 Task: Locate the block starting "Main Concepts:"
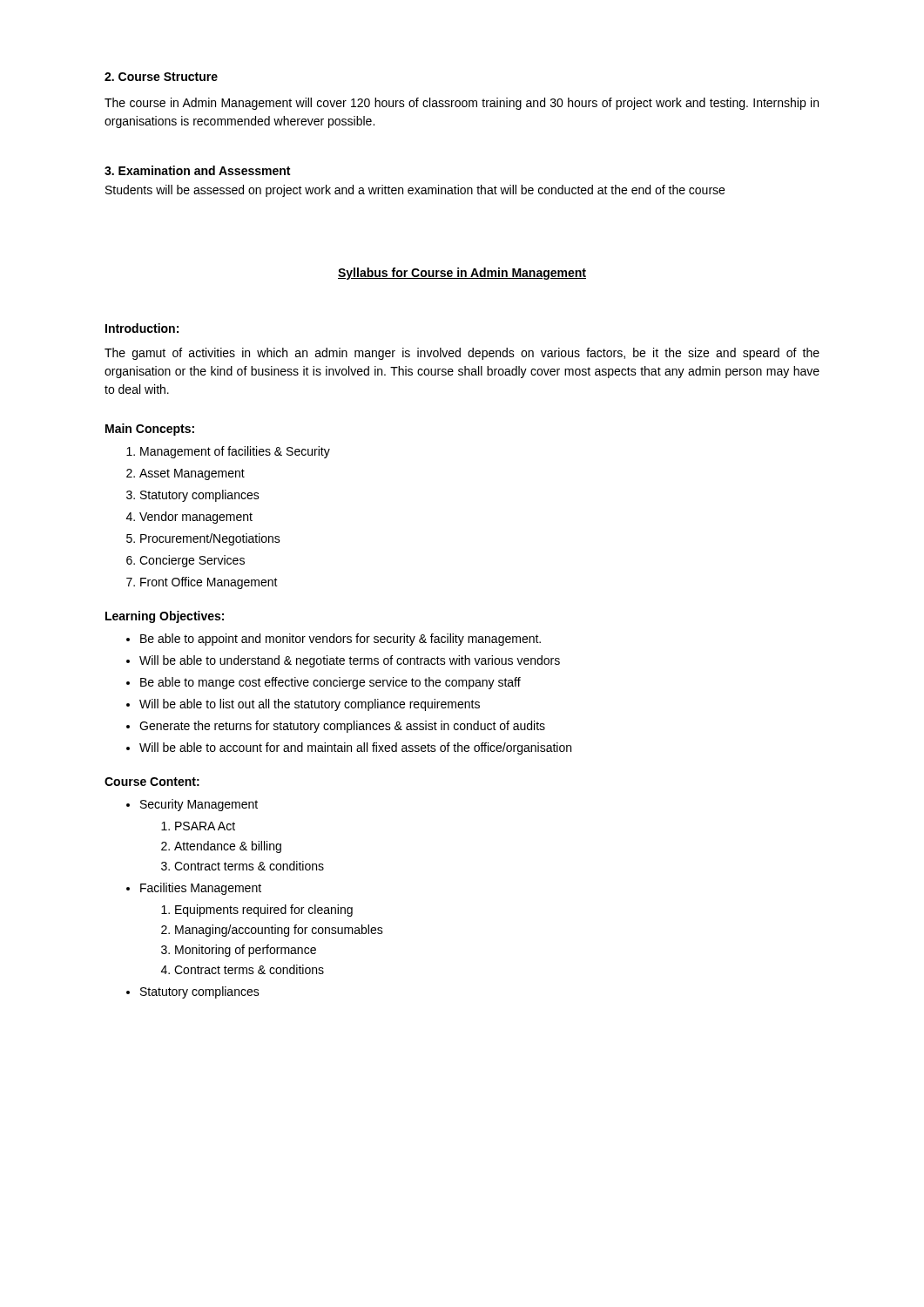[150, 429]
